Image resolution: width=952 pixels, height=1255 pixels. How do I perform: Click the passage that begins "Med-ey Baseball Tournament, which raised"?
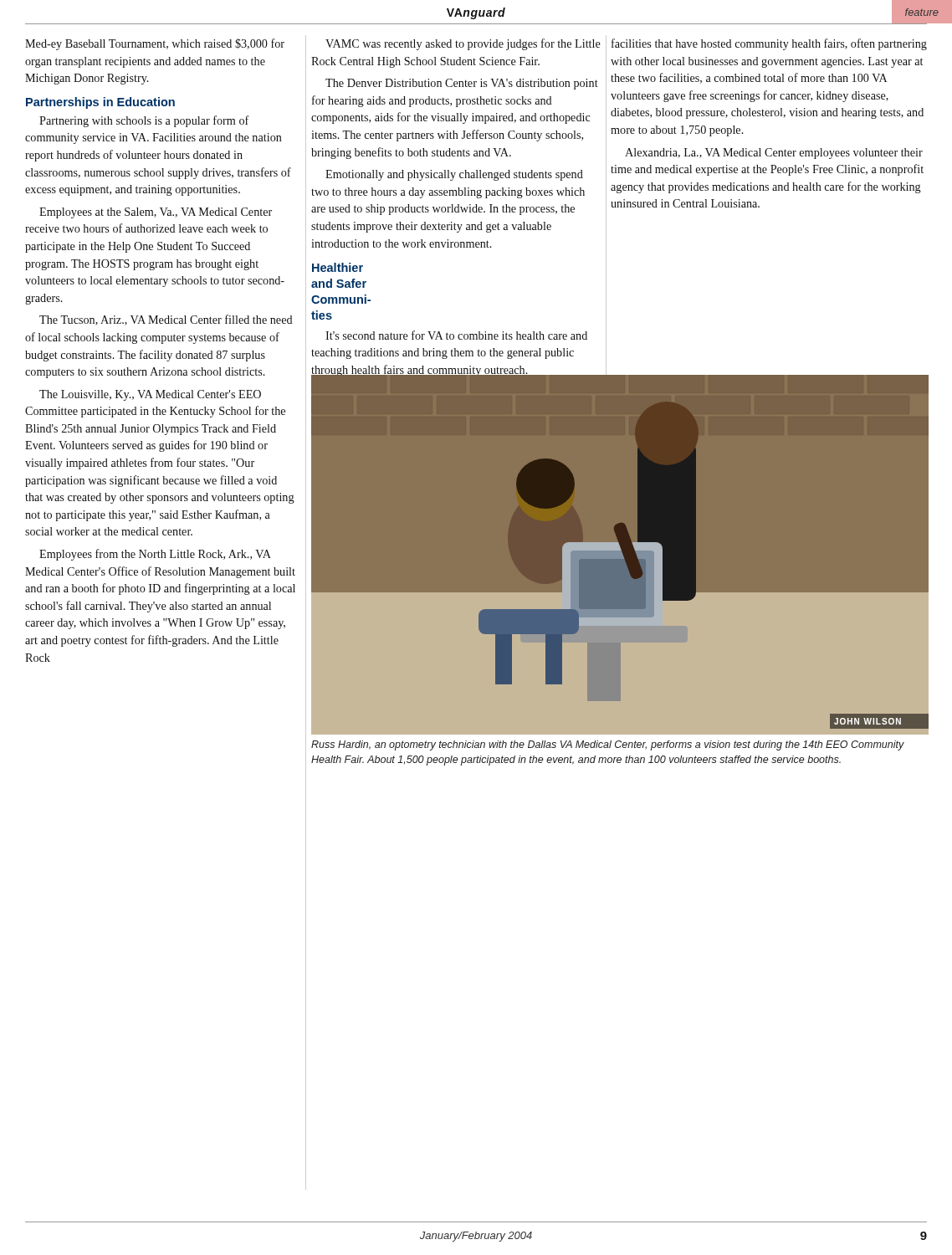tap(161, 61)
